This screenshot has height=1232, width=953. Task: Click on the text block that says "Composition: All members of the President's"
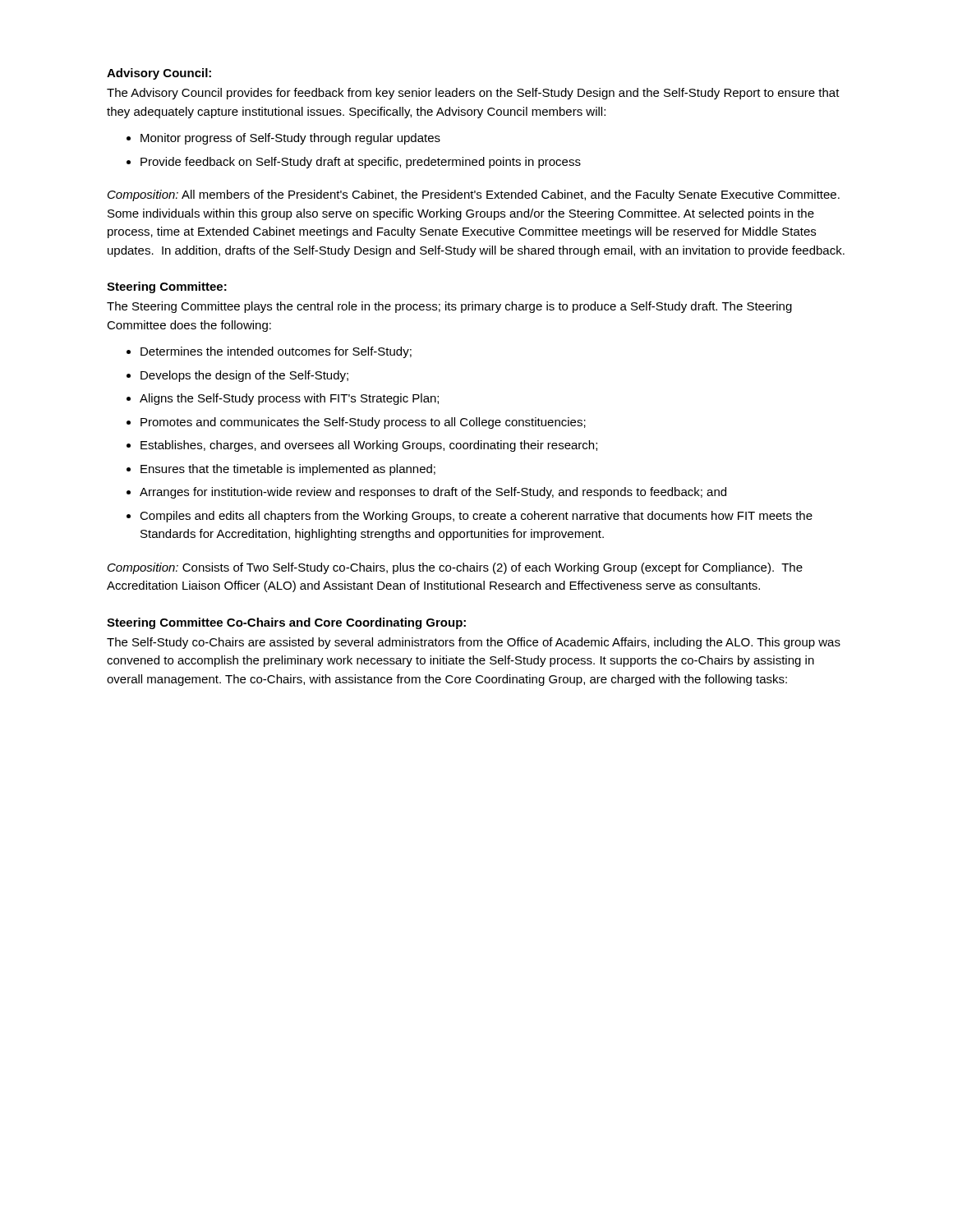(x=476, y=222)
